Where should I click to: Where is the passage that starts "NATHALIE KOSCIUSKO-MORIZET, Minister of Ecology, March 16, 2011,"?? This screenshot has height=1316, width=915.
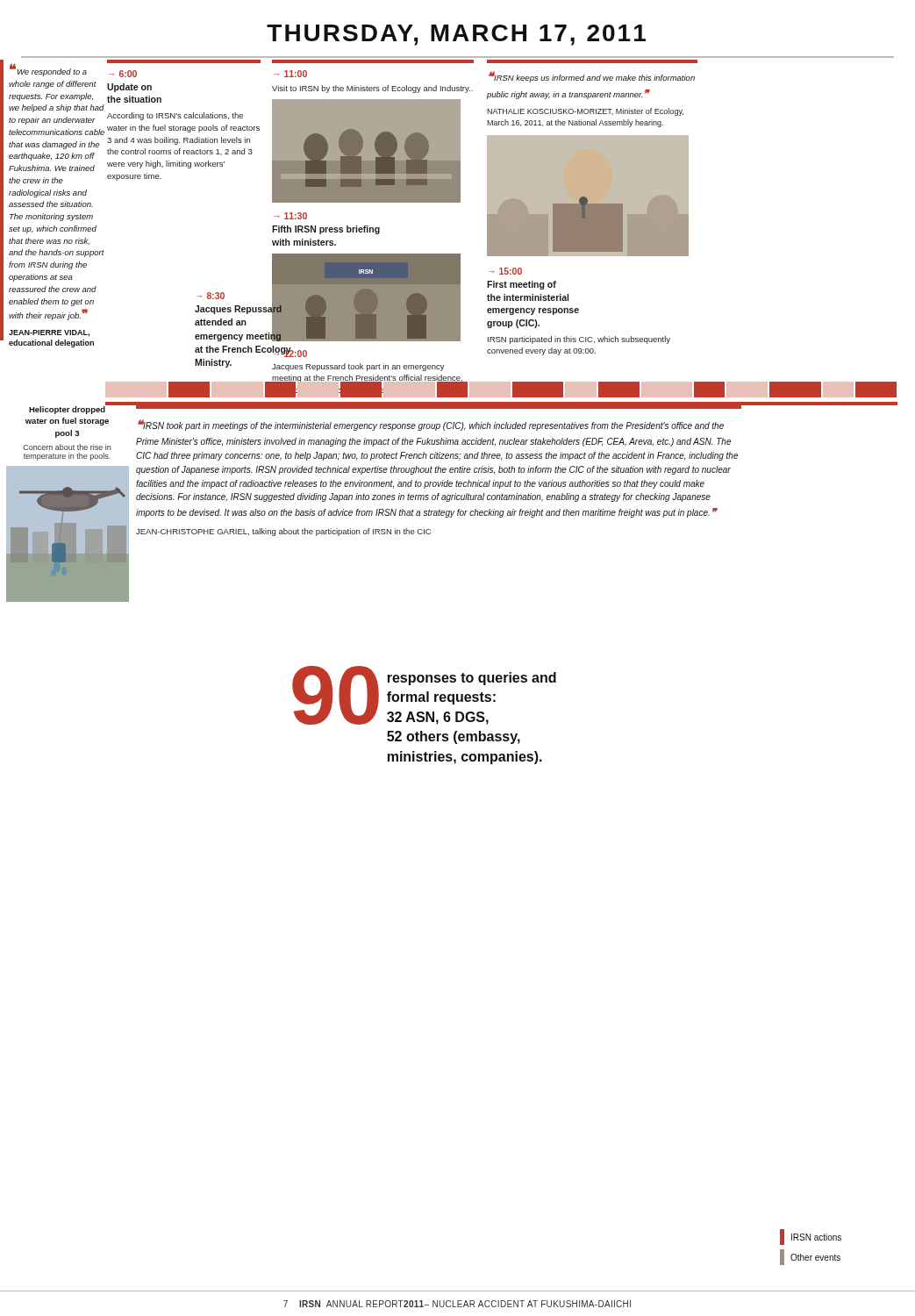(585, 117)
